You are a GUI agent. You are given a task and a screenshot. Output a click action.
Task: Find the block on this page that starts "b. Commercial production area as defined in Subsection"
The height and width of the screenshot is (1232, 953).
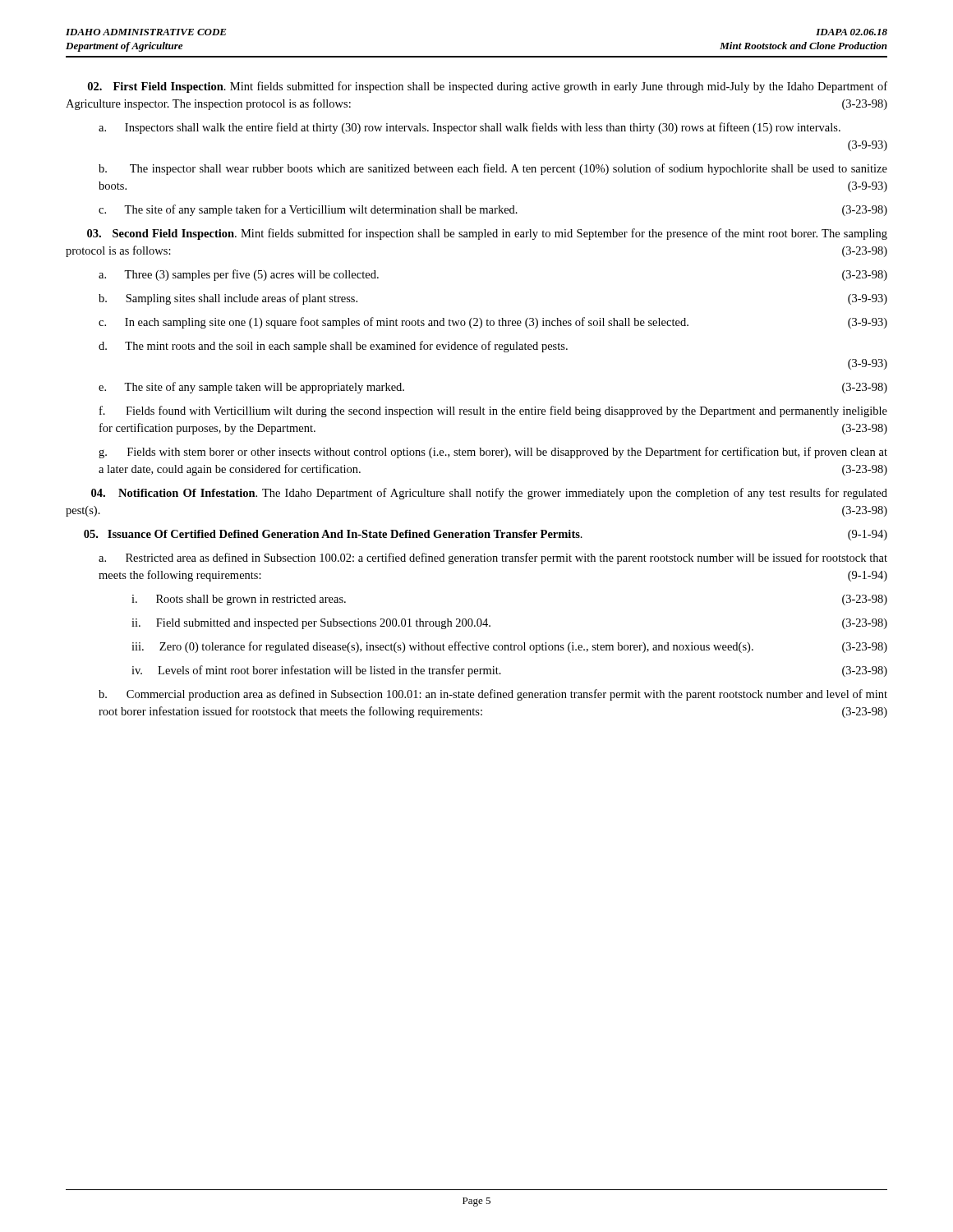point(493,704)
